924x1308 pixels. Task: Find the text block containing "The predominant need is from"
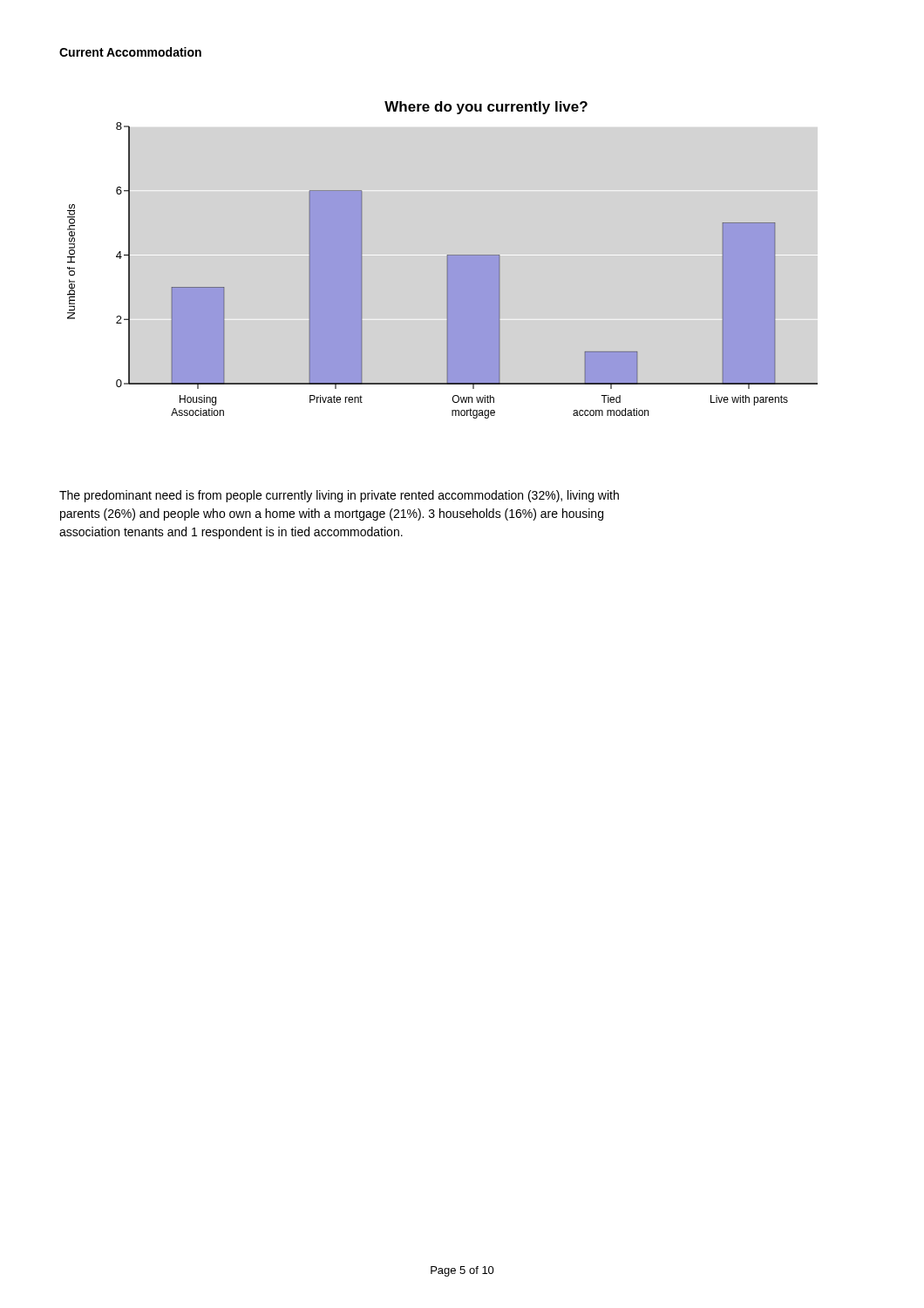(339, 514)
